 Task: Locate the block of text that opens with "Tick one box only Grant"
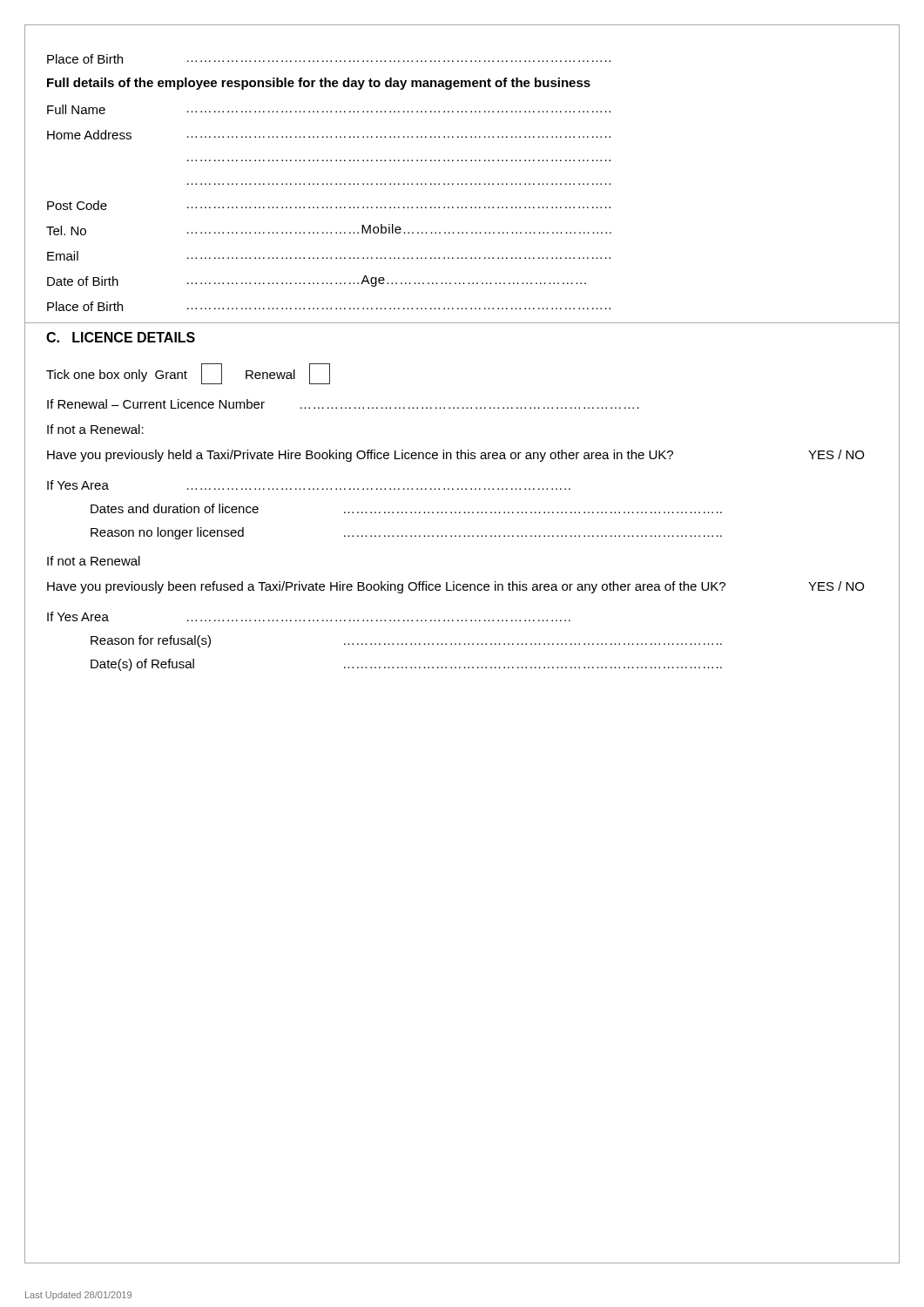click(x=188, y=374)
